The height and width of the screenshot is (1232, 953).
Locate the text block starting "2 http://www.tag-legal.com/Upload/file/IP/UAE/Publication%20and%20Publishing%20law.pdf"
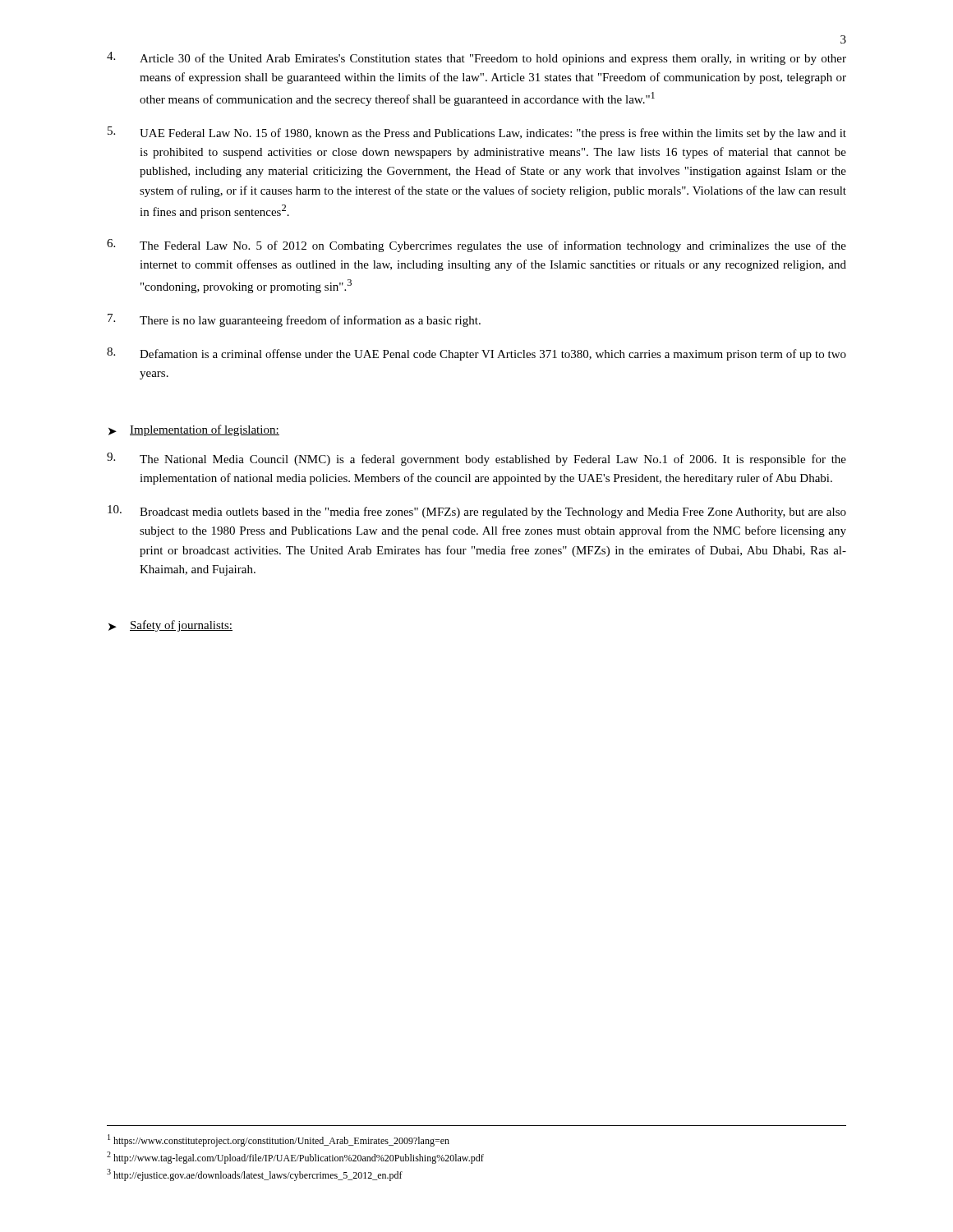(295, 1157)
